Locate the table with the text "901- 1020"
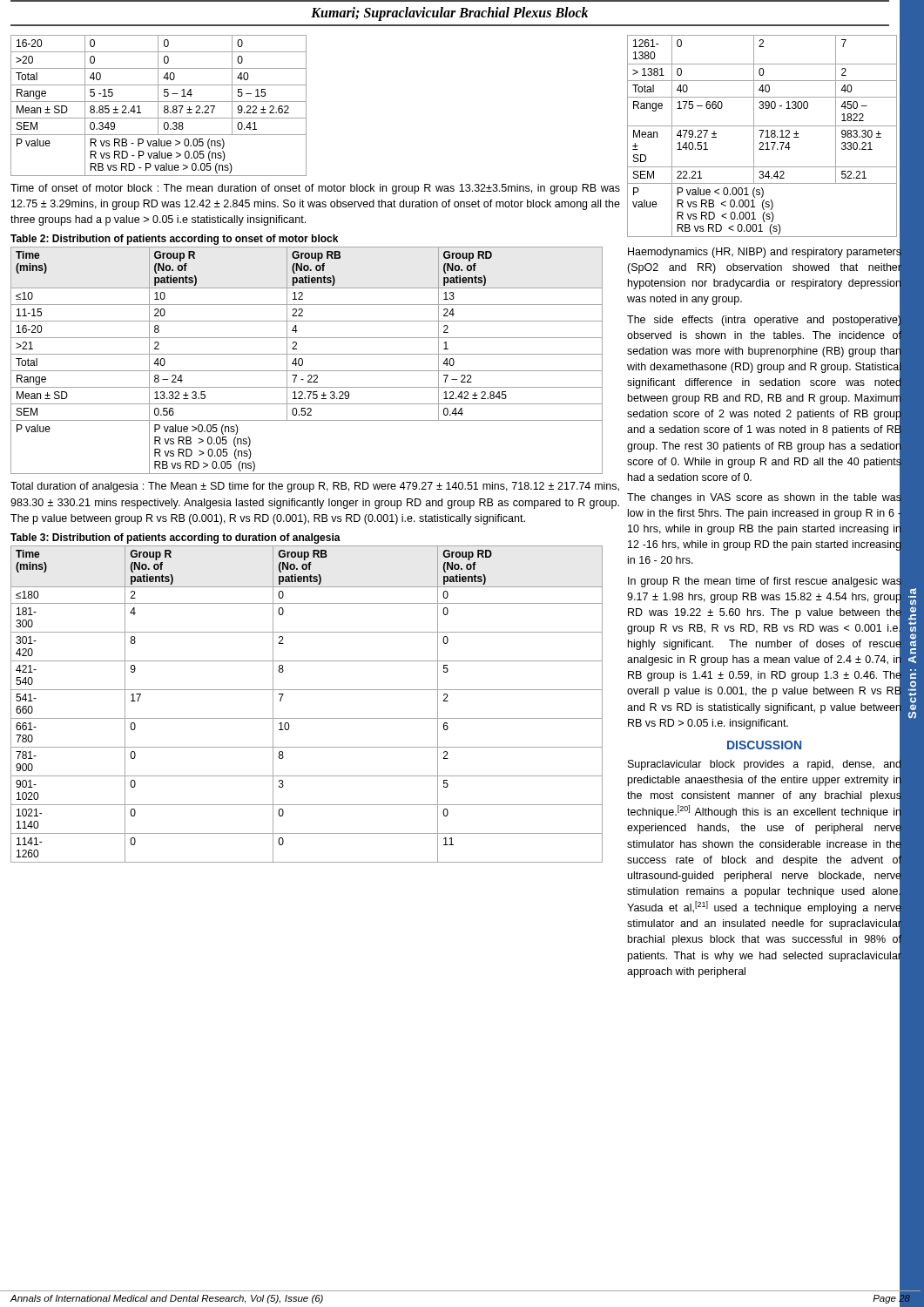924x1307 pixels. pyautogui.click(x=315, y=704)
